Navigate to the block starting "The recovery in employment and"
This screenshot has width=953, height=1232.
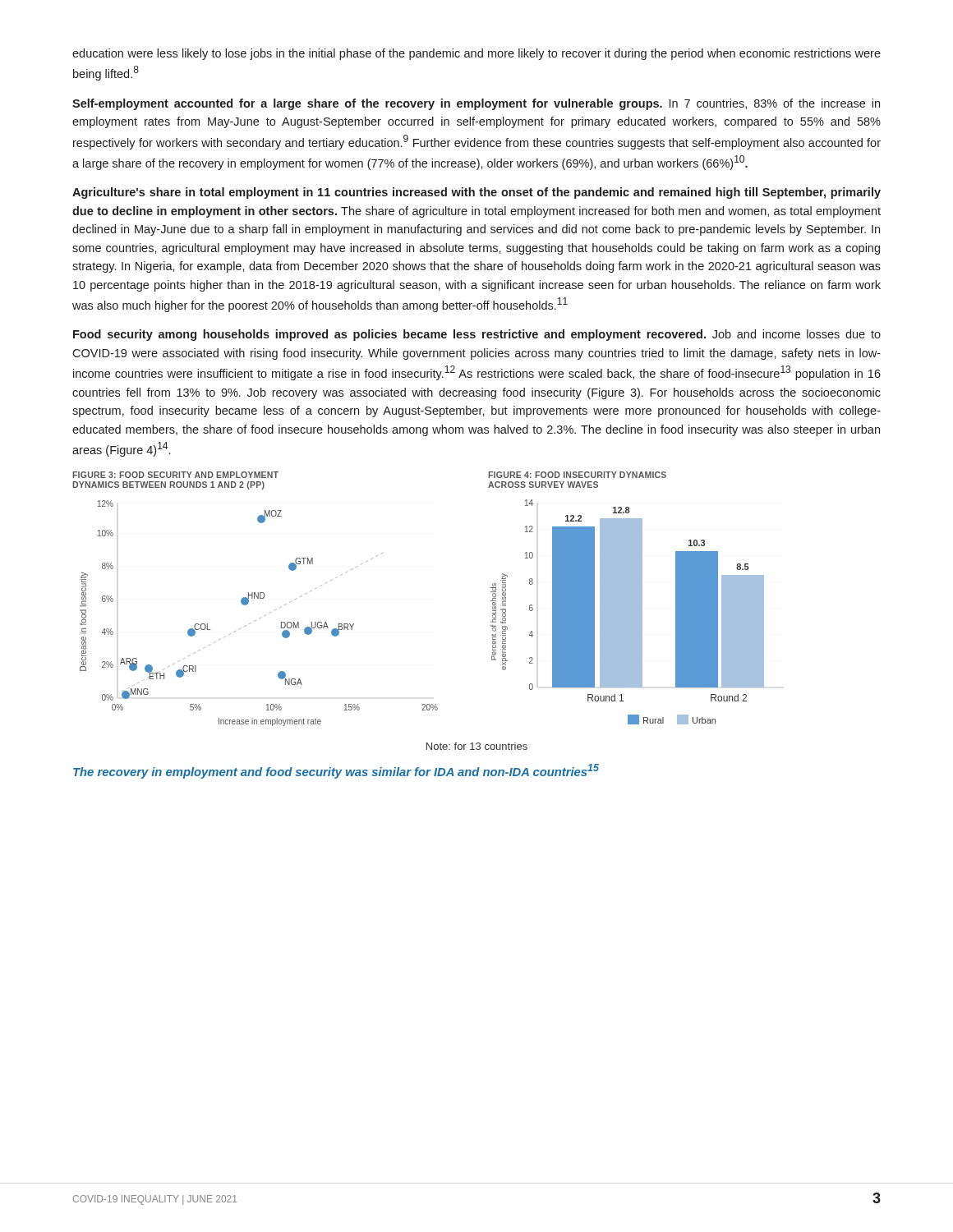coord(476,771)
